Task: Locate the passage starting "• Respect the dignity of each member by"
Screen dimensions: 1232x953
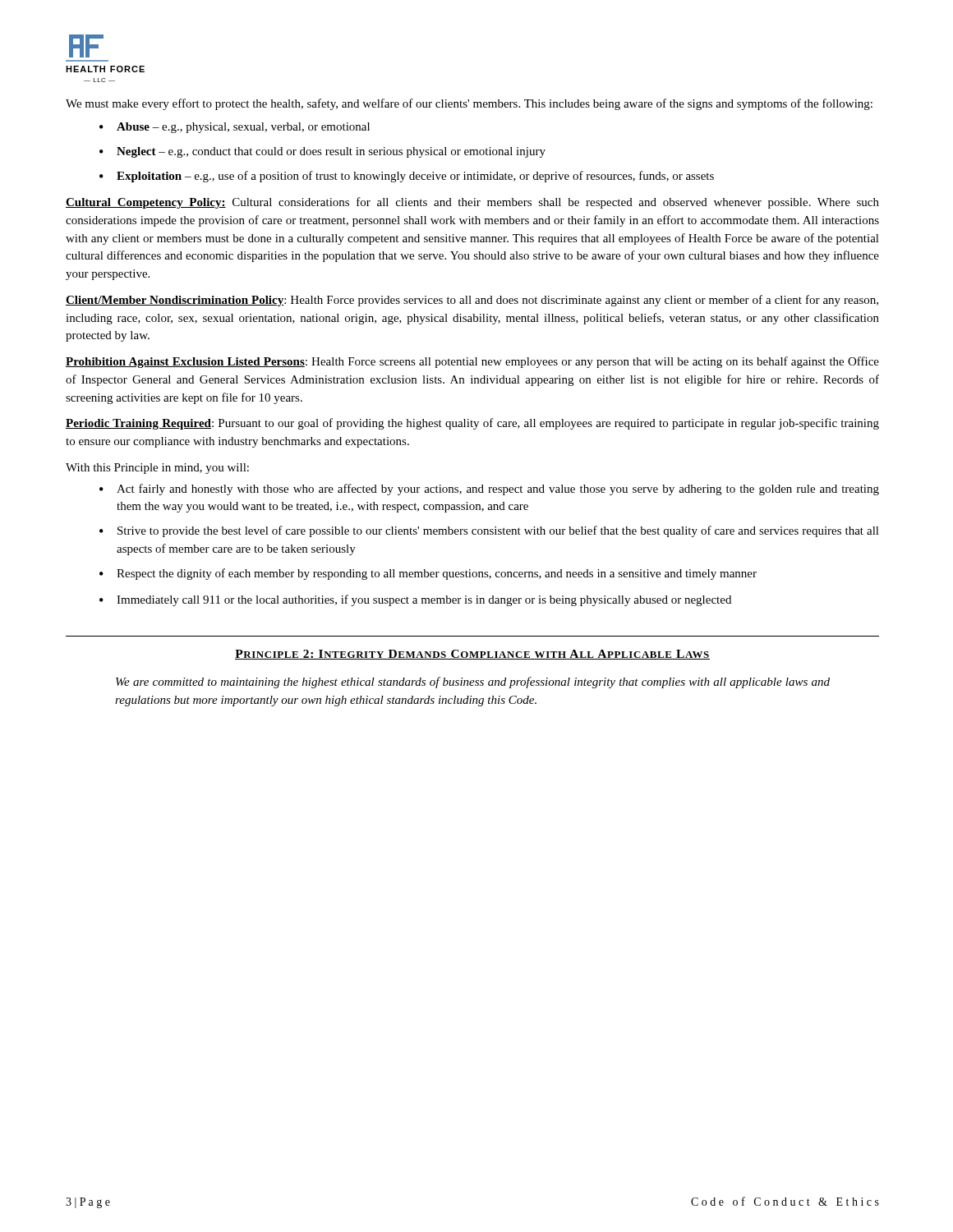Action: pos(428,575)
